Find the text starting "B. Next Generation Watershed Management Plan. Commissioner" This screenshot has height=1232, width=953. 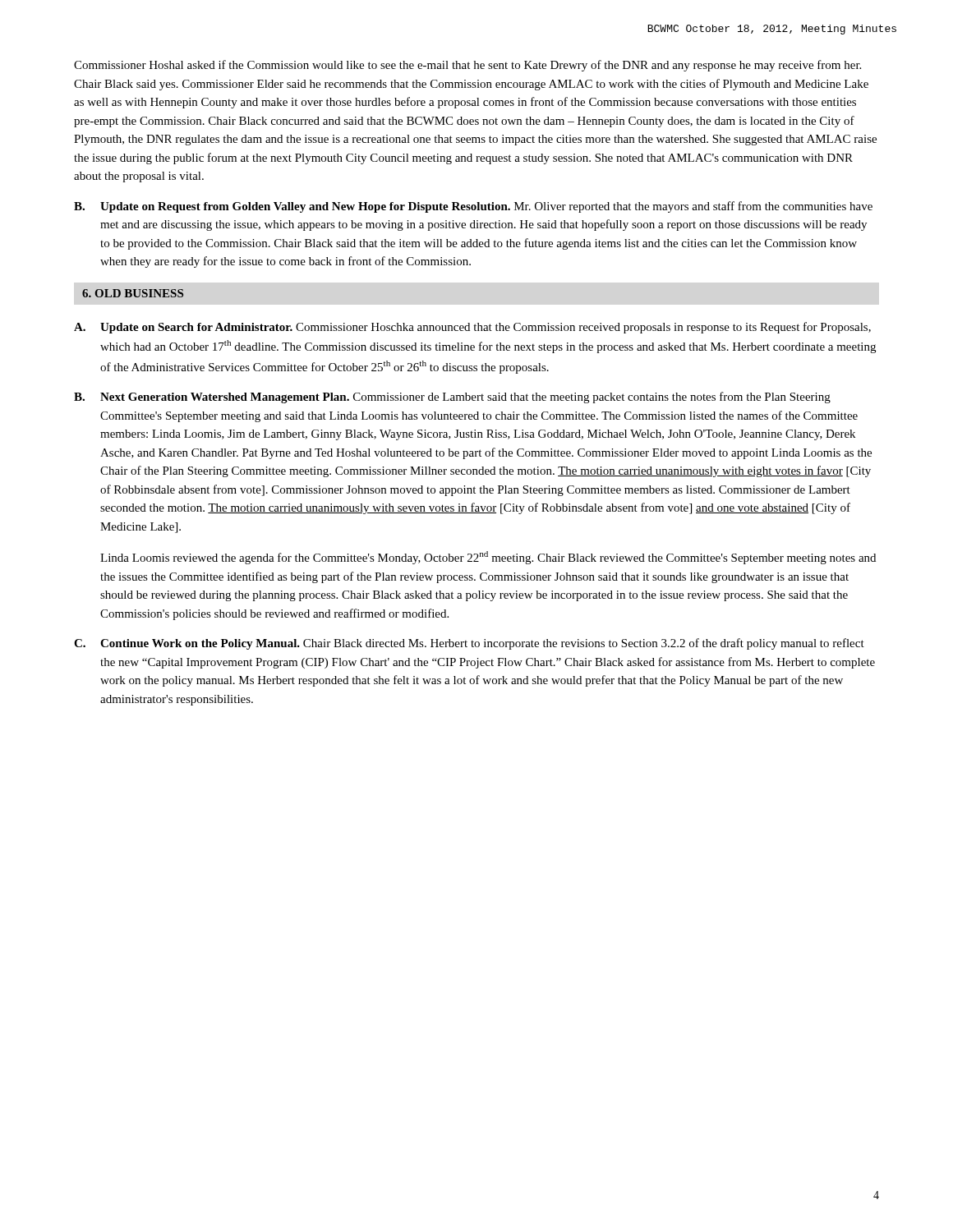[476, 462]
